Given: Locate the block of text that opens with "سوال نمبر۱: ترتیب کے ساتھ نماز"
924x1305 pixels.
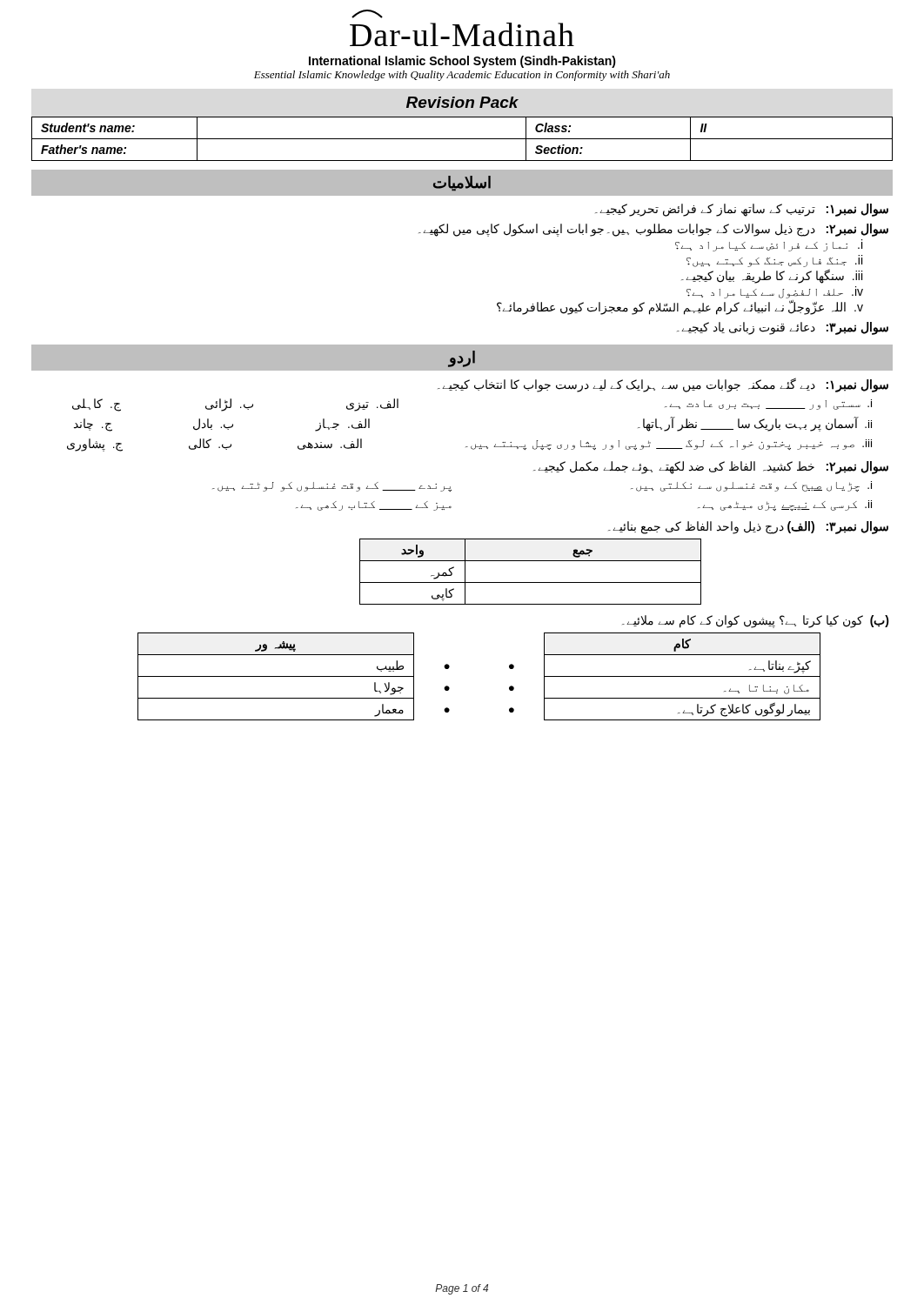Looking at the screenshot, I should [x=741, y=209].
